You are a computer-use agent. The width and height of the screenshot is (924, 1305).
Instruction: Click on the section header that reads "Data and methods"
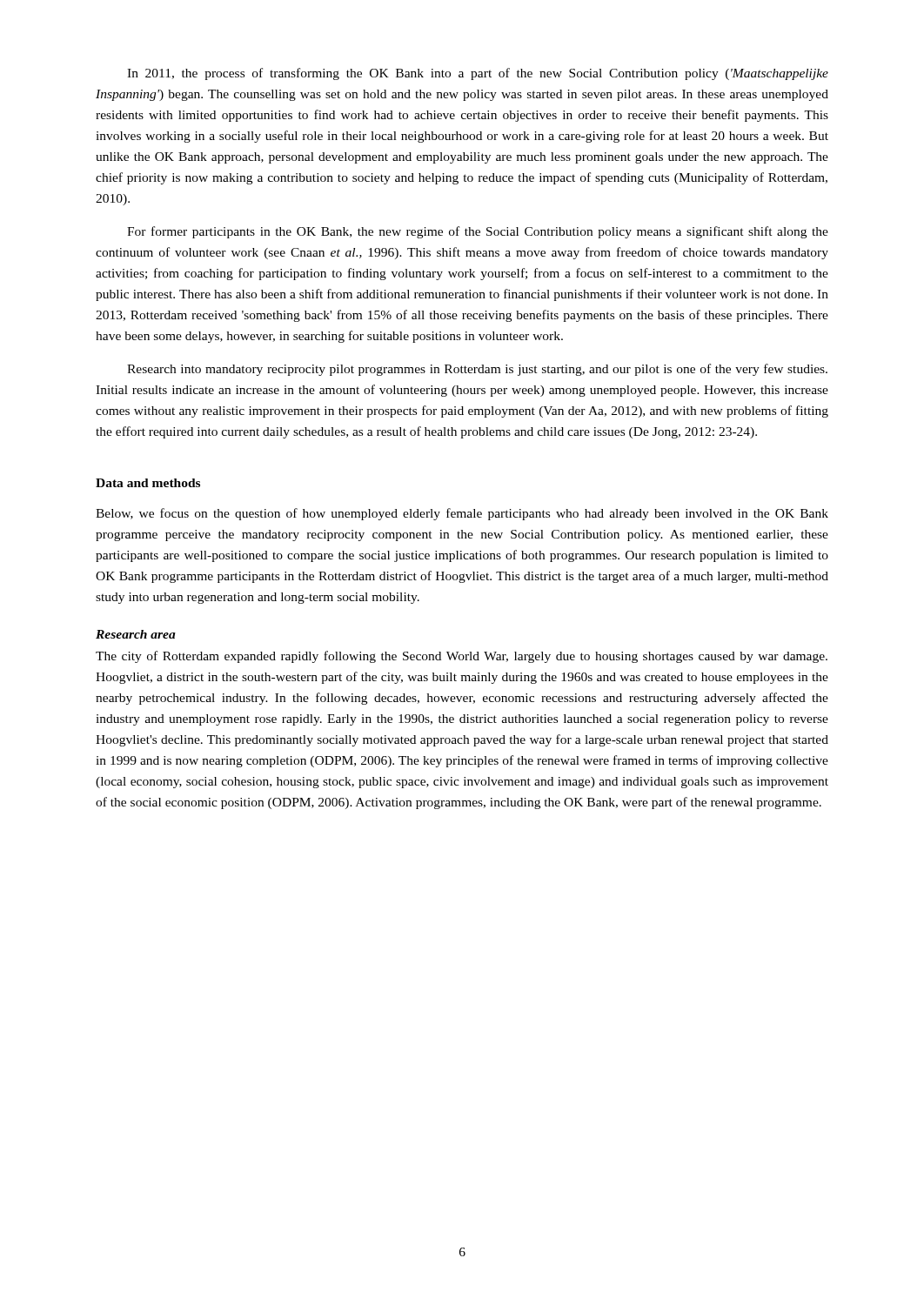148,483
